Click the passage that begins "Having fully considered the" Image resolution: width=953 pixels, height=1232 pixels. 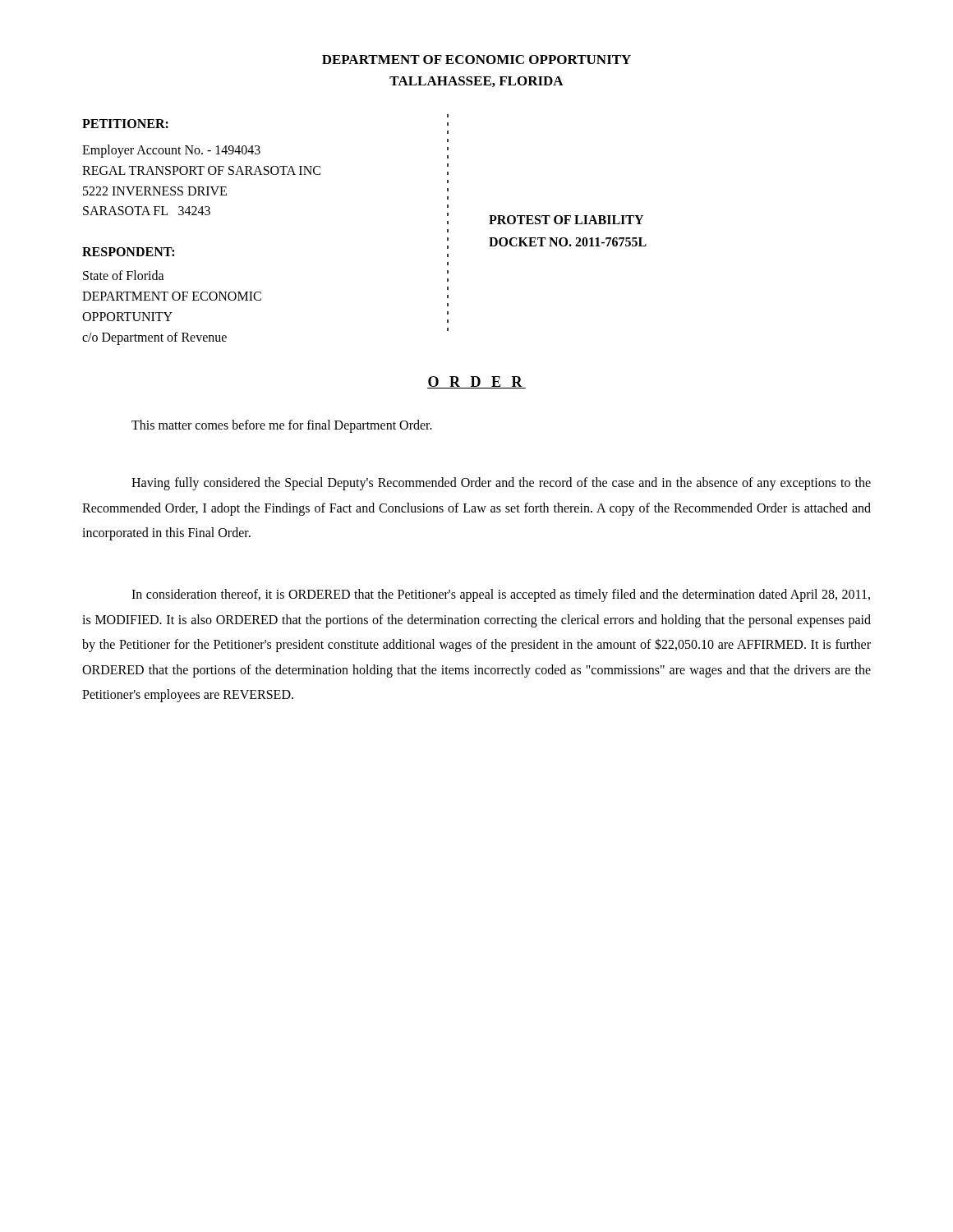(x=476, y=508)
